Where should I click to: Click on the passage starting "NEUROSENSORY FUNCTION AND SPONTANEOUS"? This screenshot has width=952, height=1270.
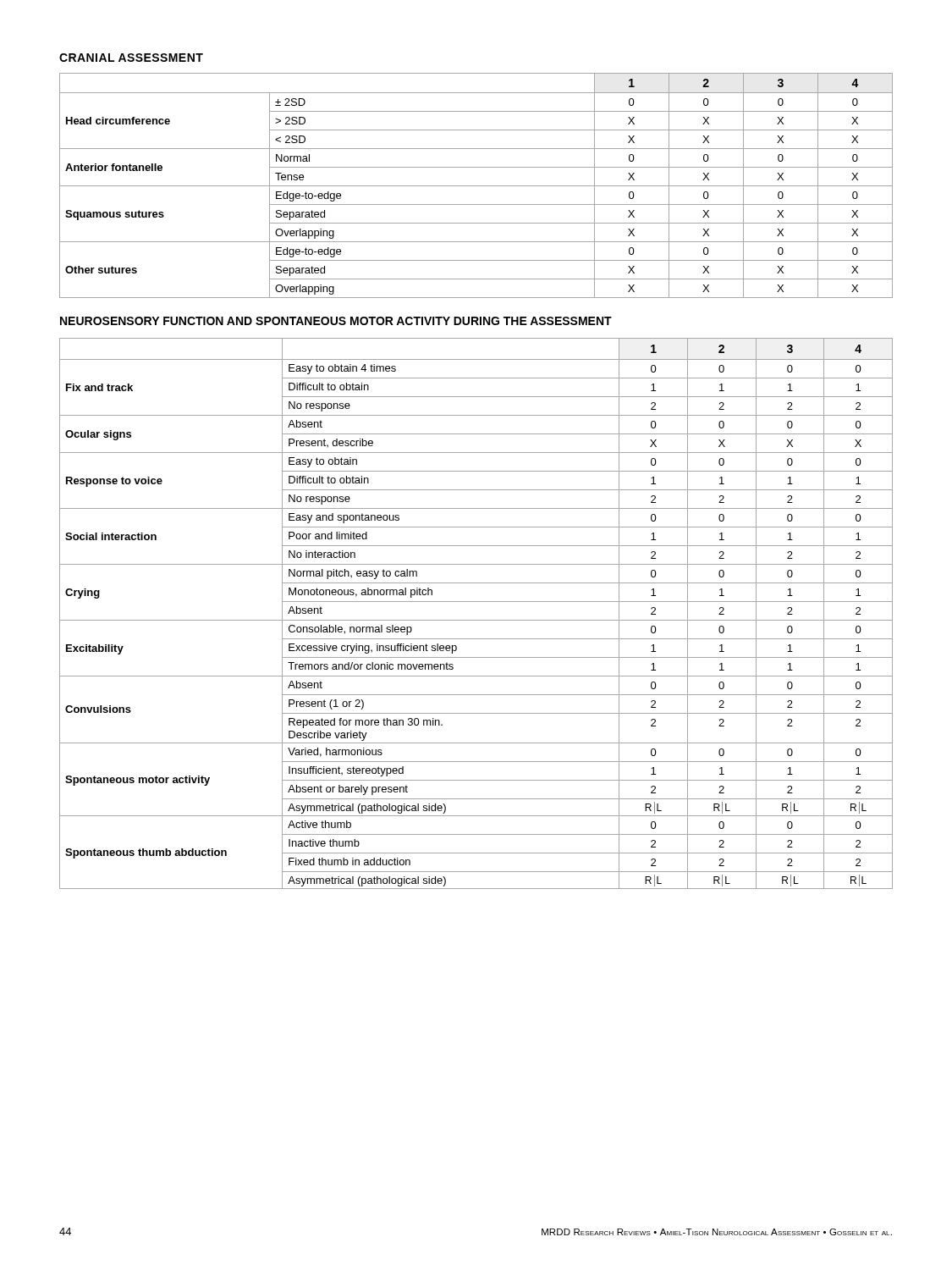click(335, 321)
